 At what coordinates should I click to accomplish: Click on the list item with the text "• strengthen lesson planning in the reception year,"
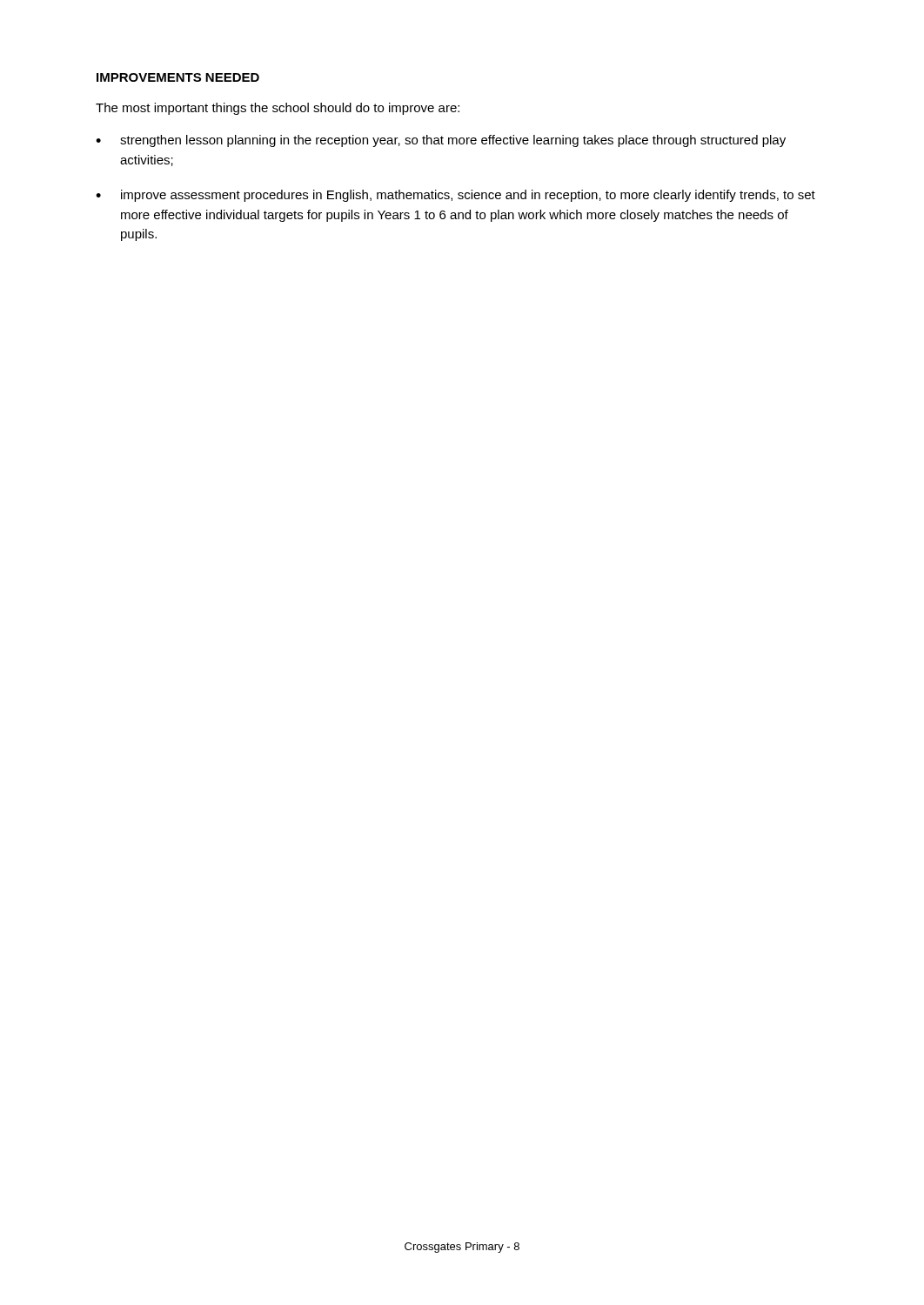click(x=462, y=150)
